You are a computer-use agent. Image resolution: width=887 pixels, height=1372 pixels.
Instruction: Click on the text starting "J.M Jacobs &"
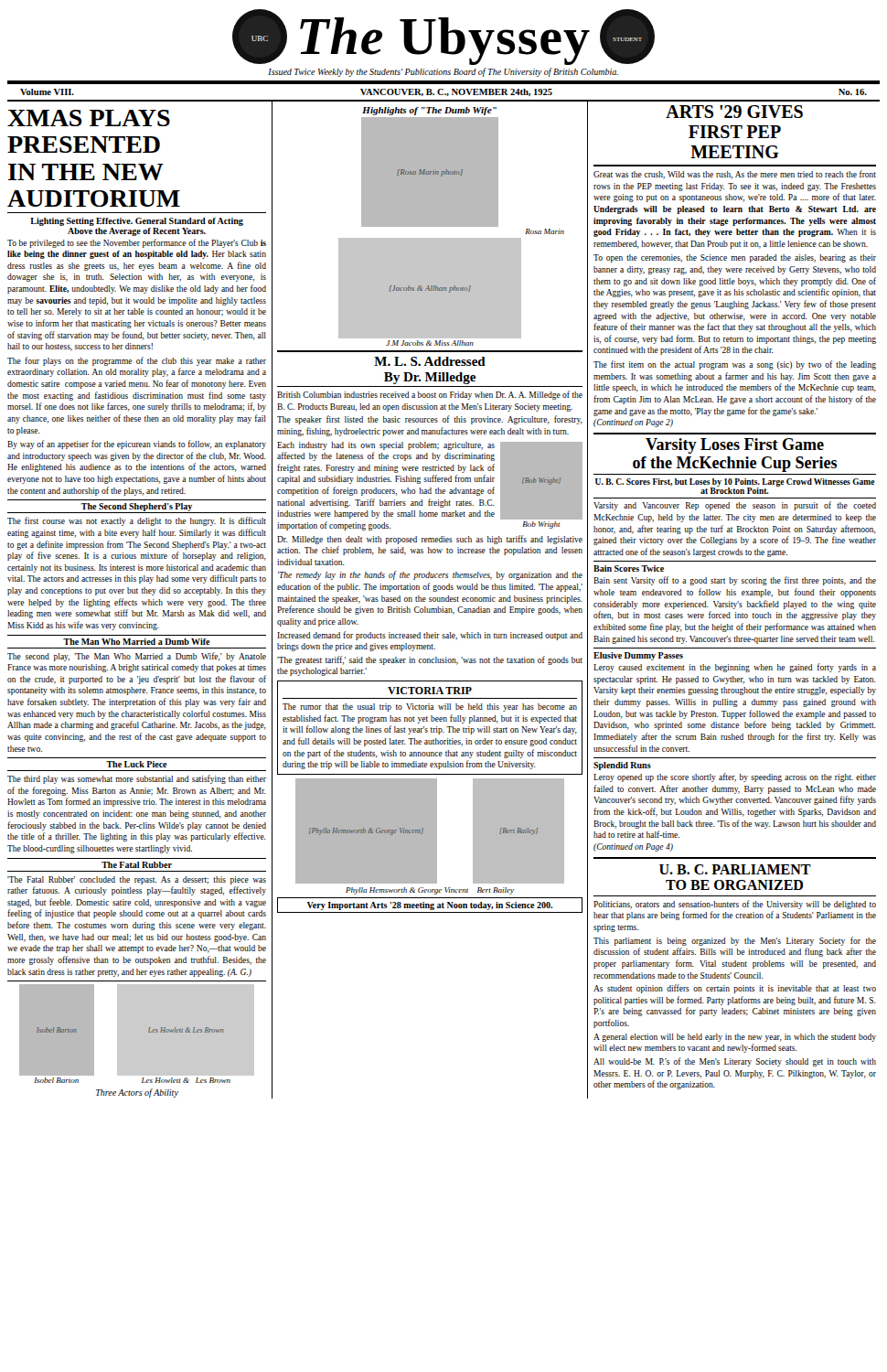point(430,343)
